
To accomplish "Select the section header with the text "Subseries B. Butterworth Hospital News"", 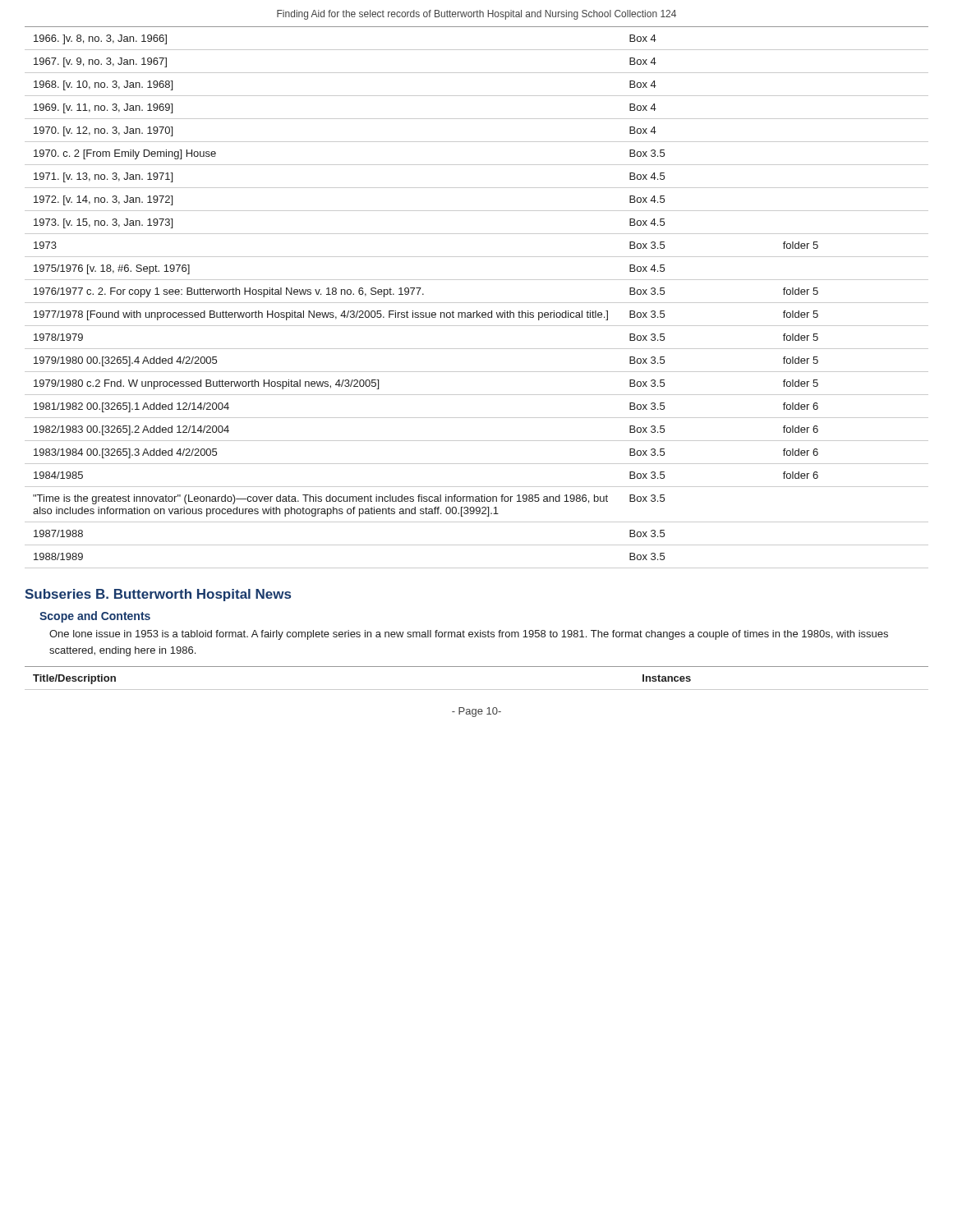I will (158, 595).
